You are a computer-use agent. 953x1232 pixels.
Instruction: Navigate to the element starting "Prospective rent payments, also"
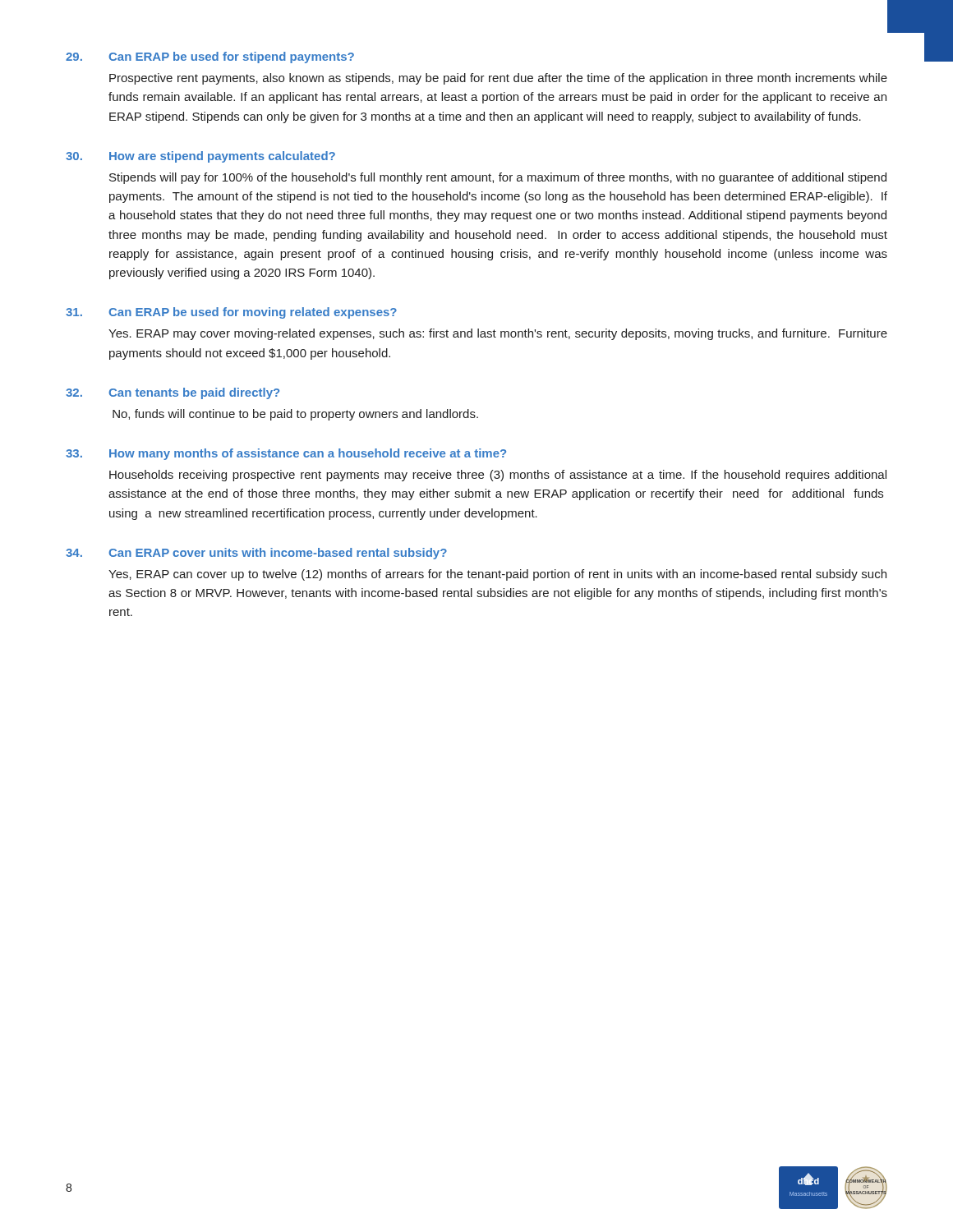pyautogui.click(x=498, y=97)
